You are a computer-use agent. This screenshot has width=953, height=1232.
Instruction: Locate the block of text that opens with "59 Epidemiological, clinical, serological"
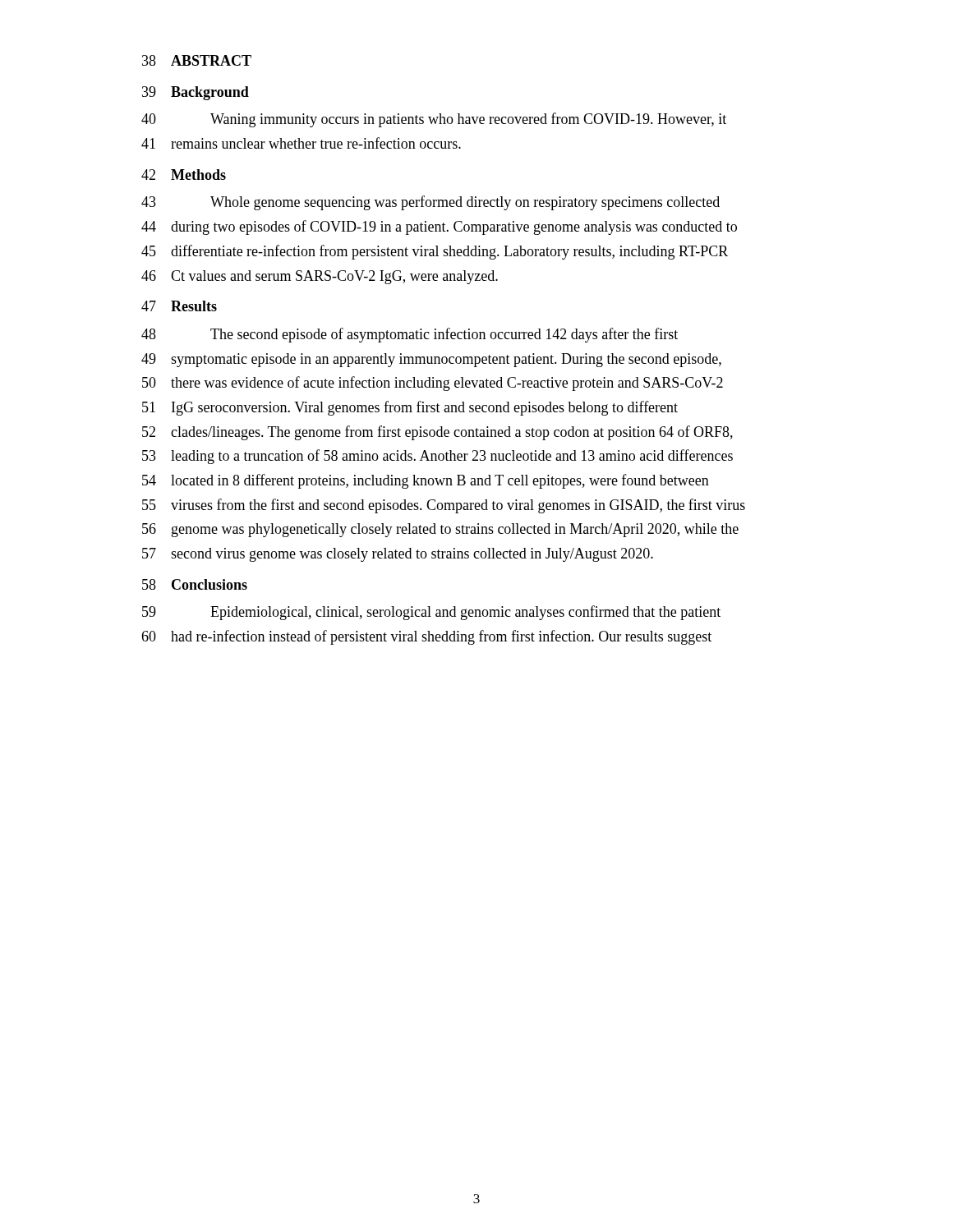coord(481,613)
